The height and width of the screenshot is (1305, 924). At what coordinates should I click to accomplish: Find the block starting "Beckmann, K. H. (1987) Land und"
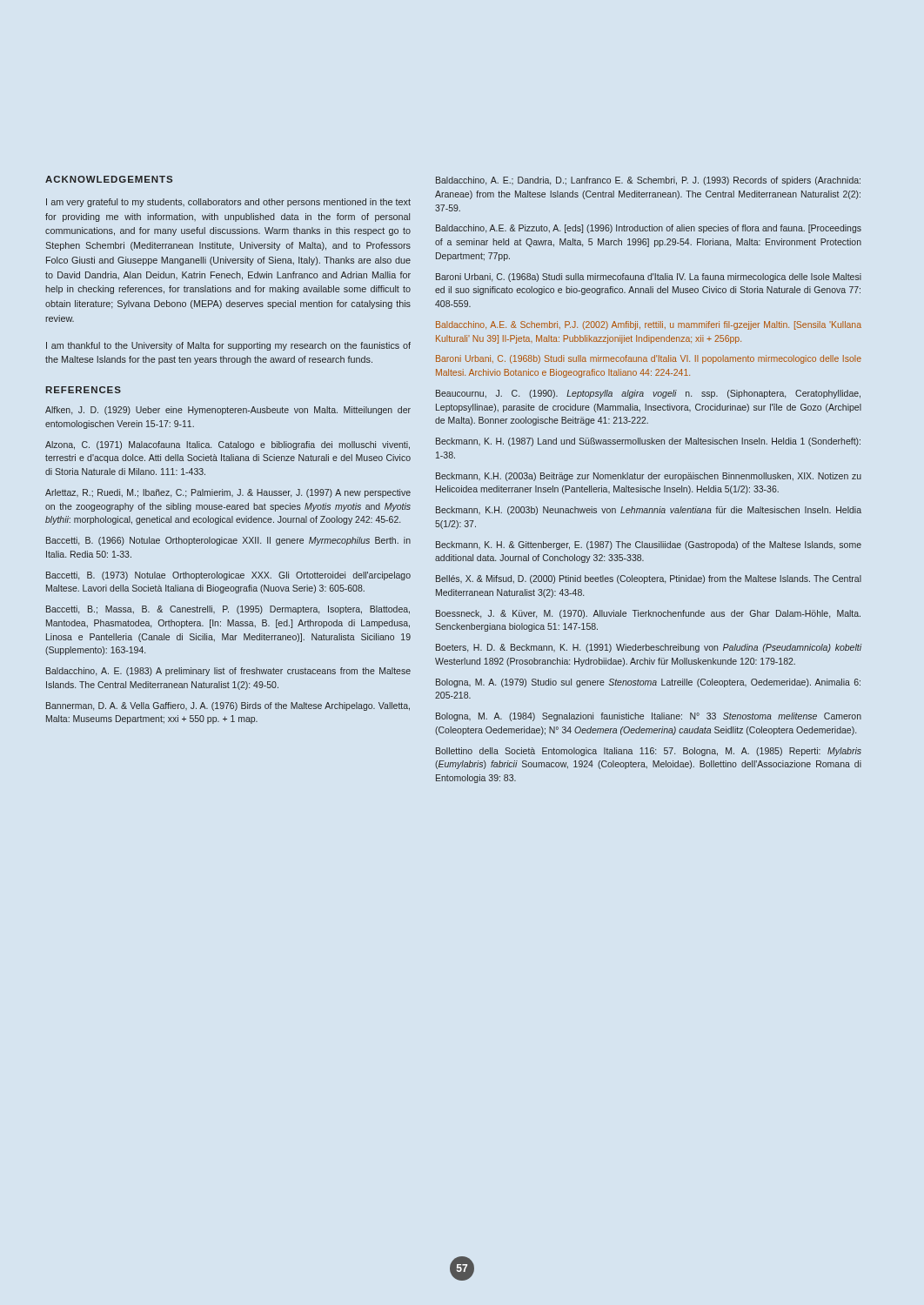tap(648, 448)
